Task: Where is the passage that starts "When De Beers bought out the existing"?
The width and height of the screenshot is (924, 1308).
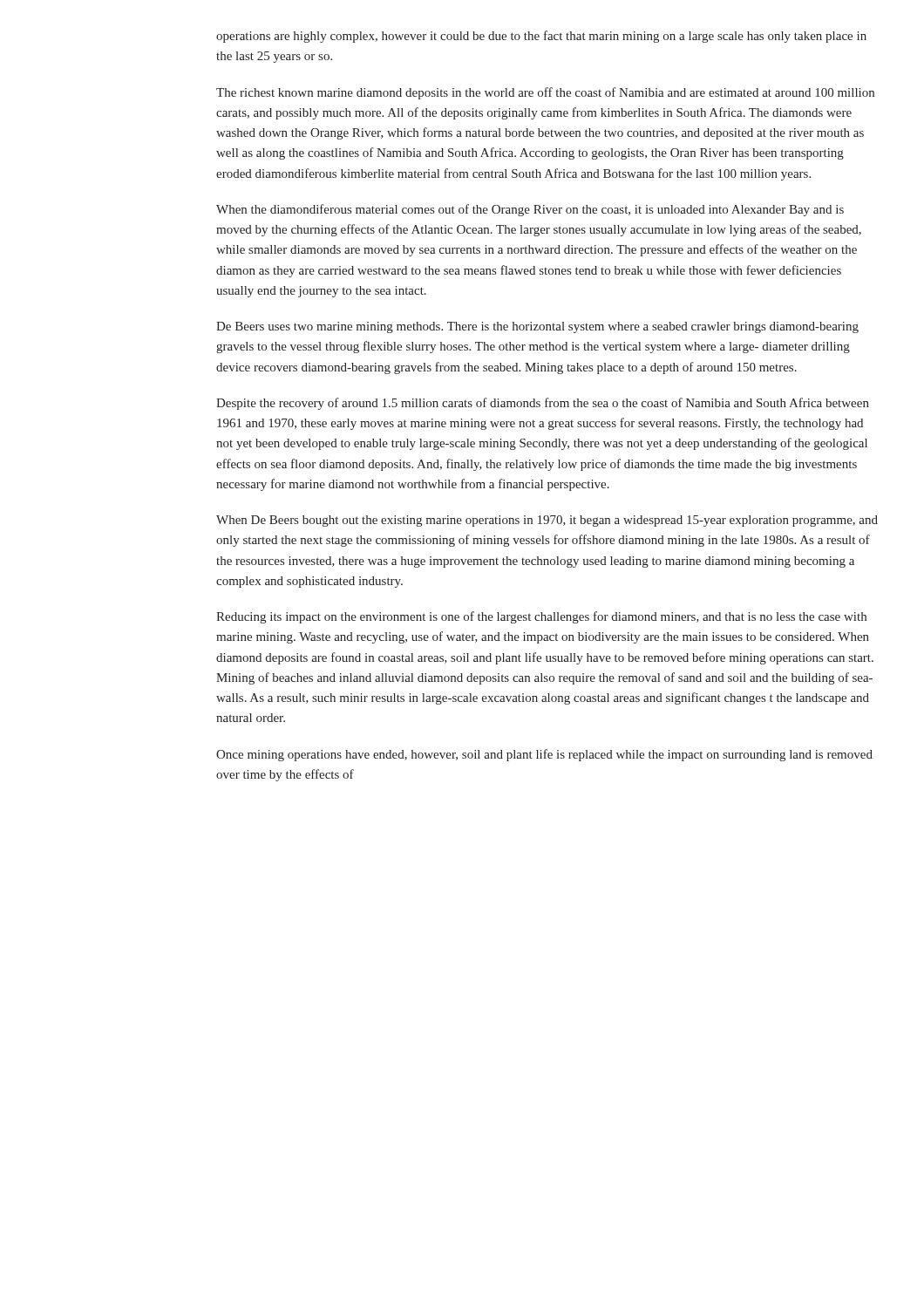Action: click(x=547, y=550)
